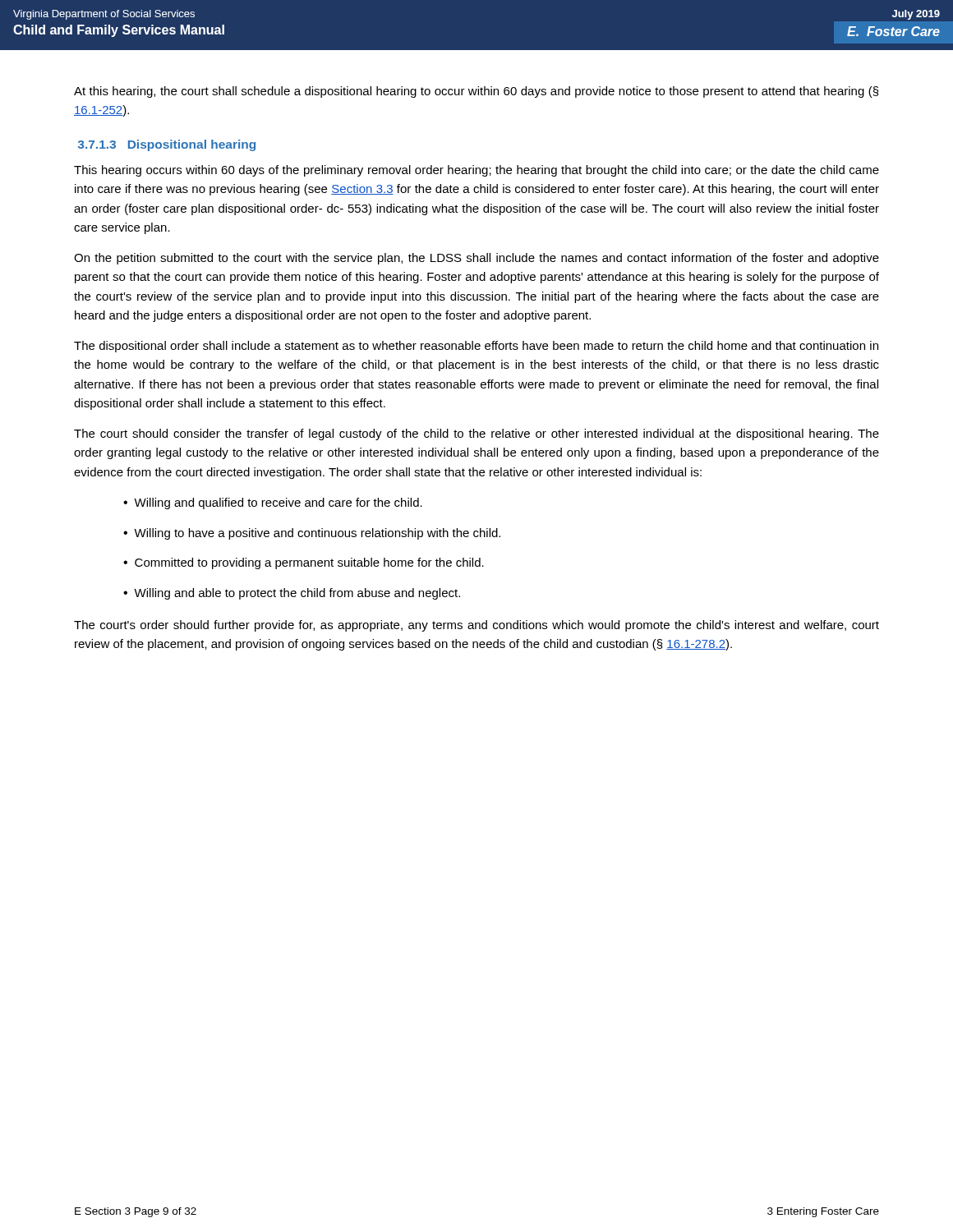Viewport: 953px width, 1232px height.
Task: Click the passage that begins "The court's order should further provide for,"
Action: [x=476, y=634]
